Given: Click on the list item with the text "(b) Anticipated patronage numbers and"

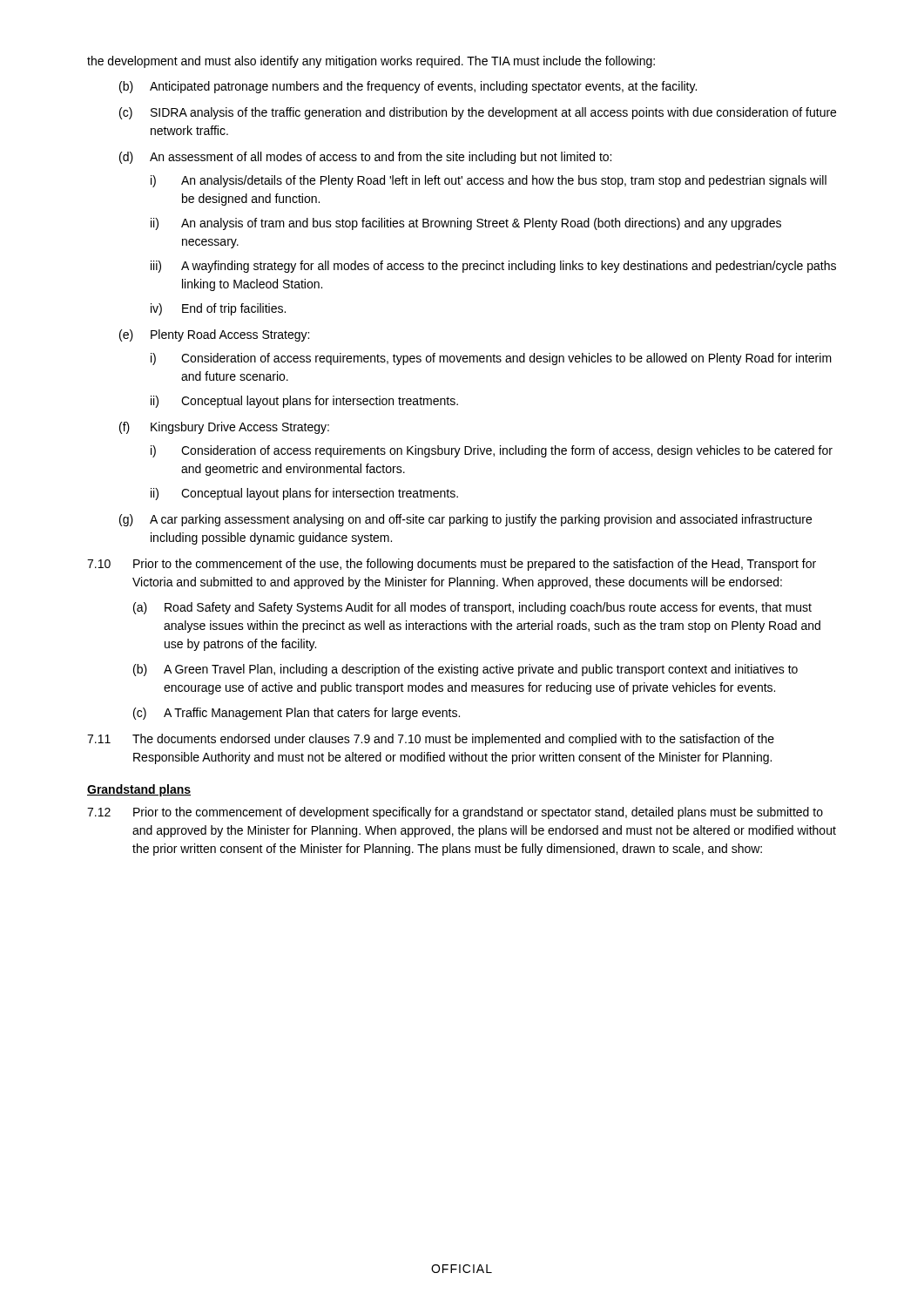Looking at the screenshot, I should click(478, 87).
